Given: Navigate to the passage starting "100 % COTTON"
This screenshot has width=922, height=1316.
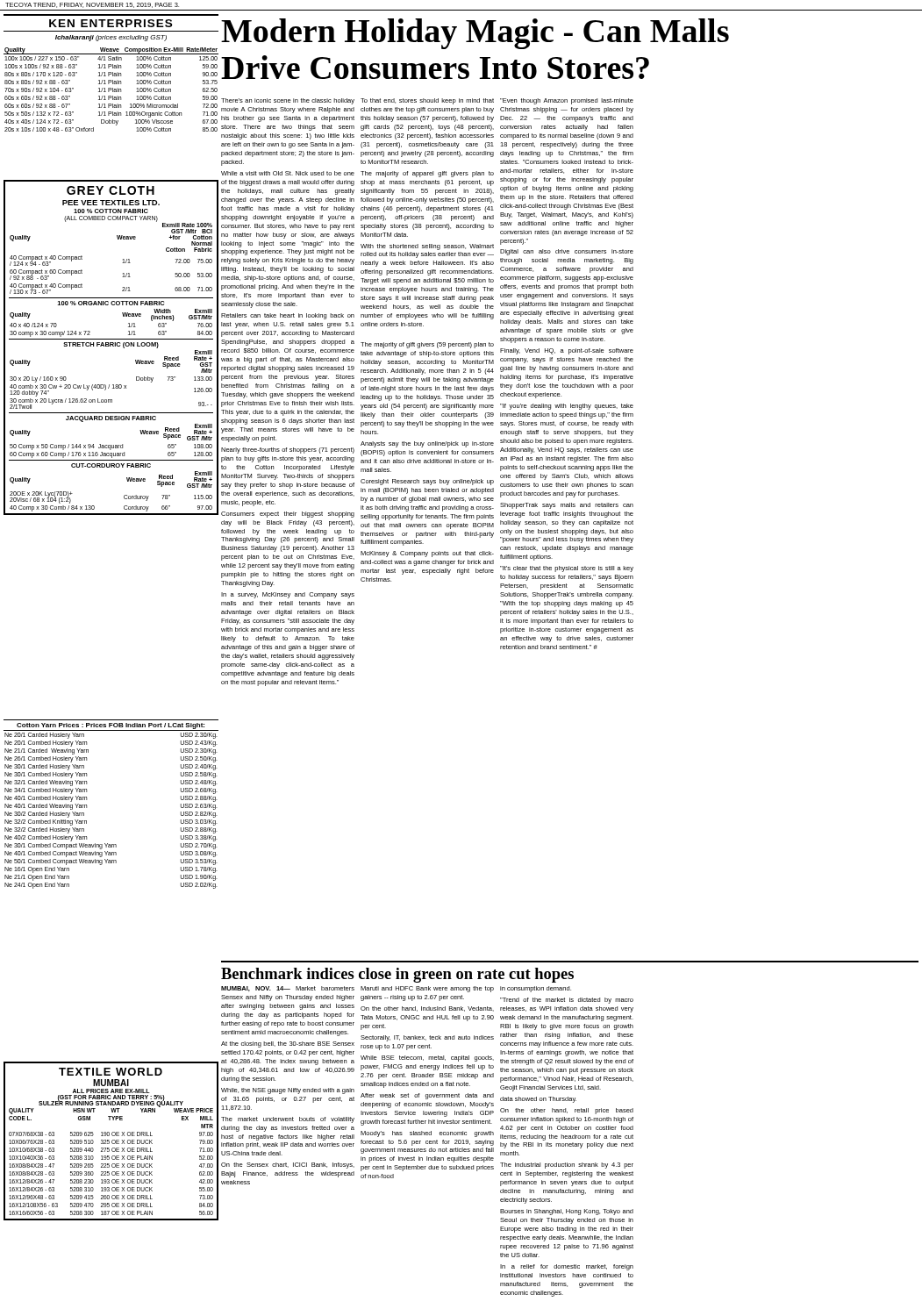Looking at the screenshot, I should click(111, 211).
